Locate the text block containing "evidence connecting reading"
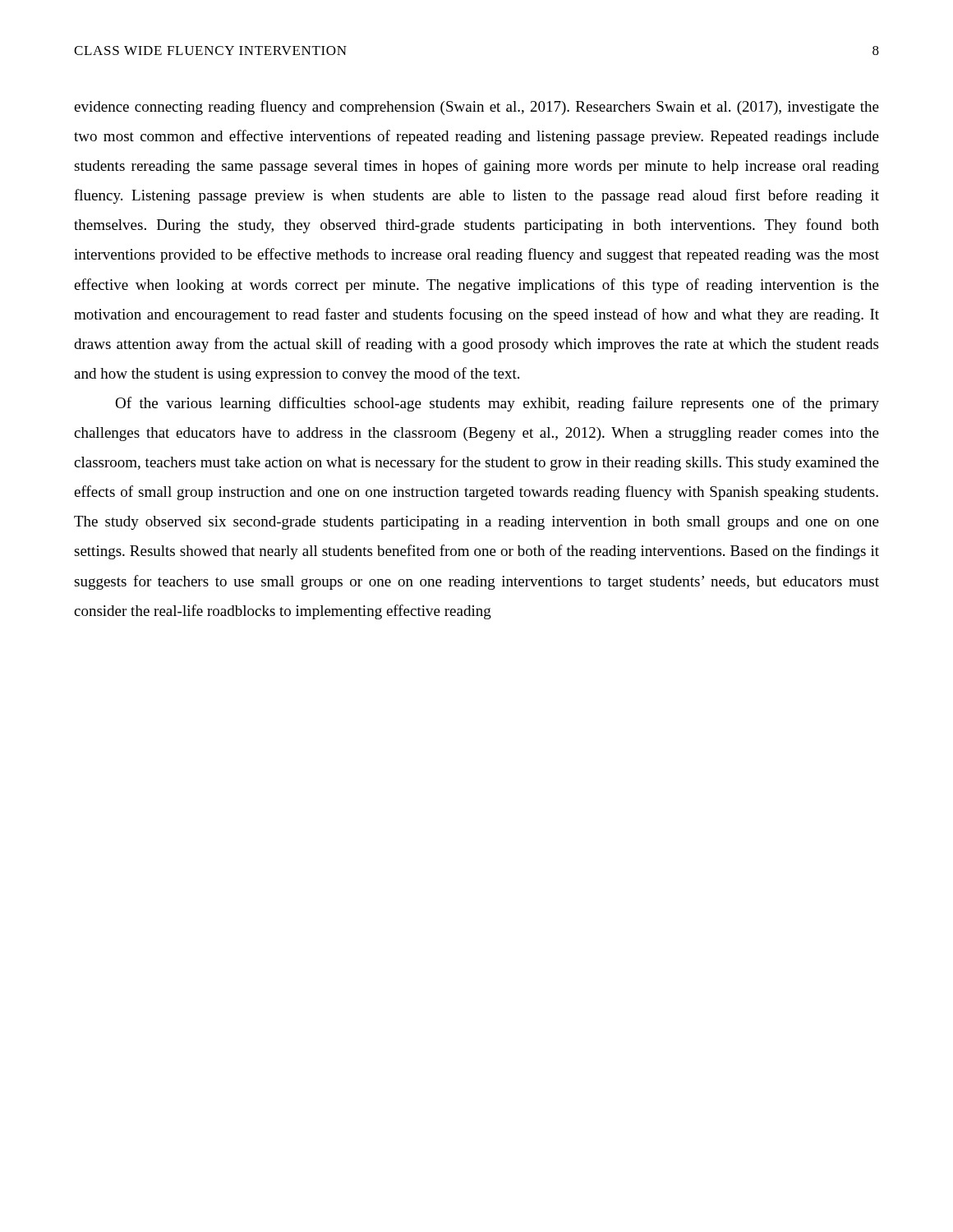953x1232 pixels. (x=476, y=240)
